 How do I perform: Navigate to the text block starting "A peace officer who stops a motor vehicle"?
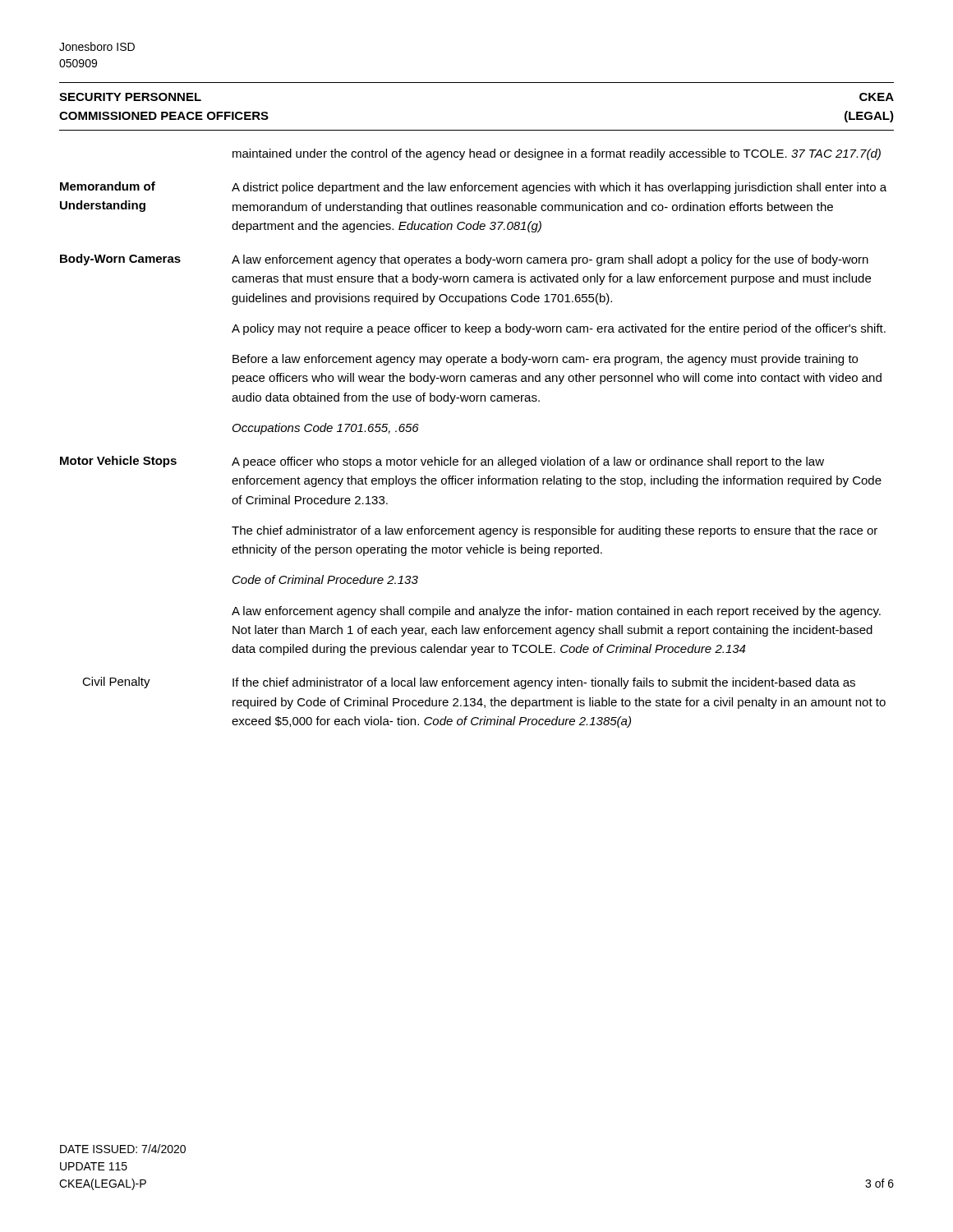(x=557, y=480)
